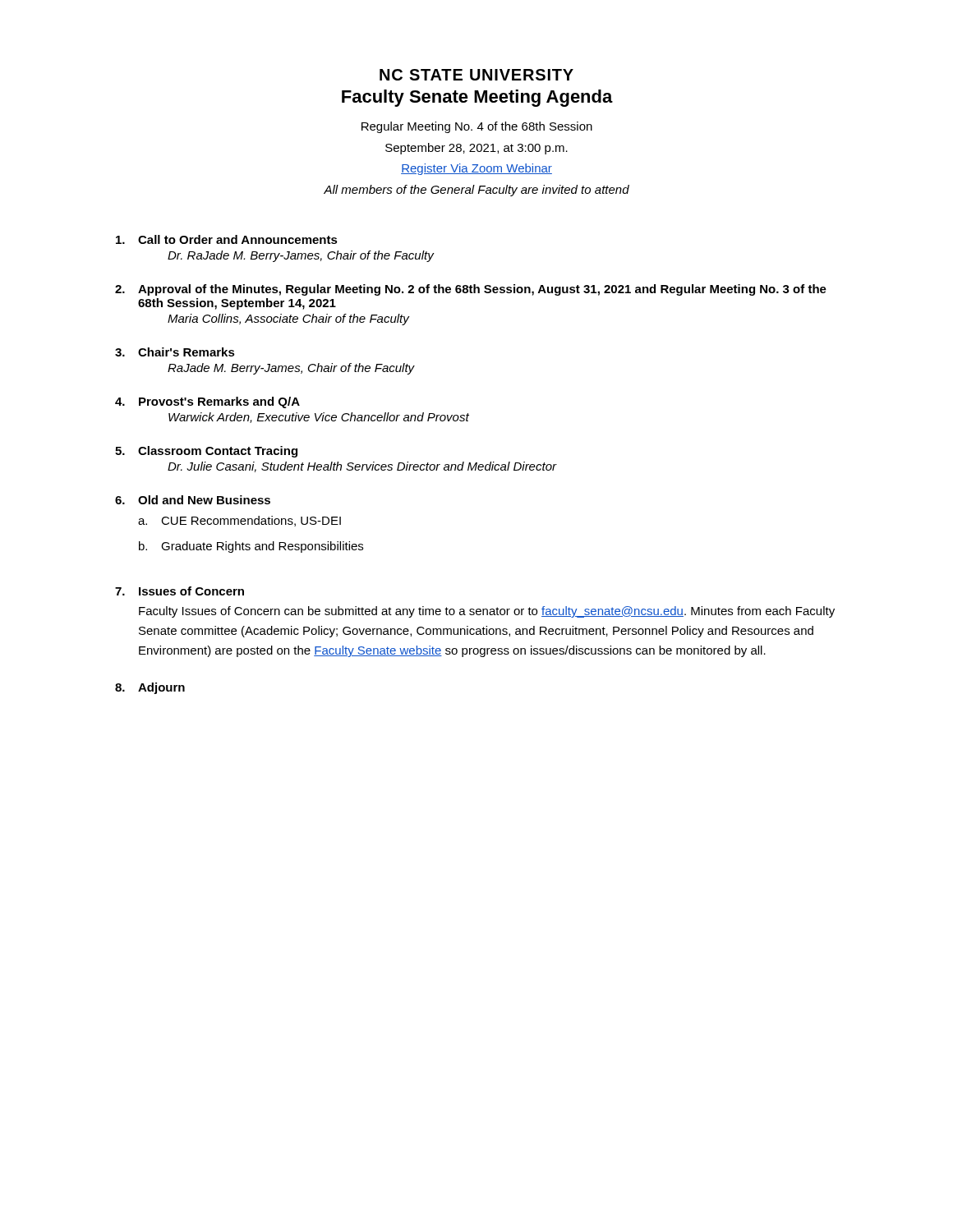953x1232 pixels.
Task: Click the passage that begins "Regular Meeting No. 4 of the 68th Session"
Action: coord(476,158)
